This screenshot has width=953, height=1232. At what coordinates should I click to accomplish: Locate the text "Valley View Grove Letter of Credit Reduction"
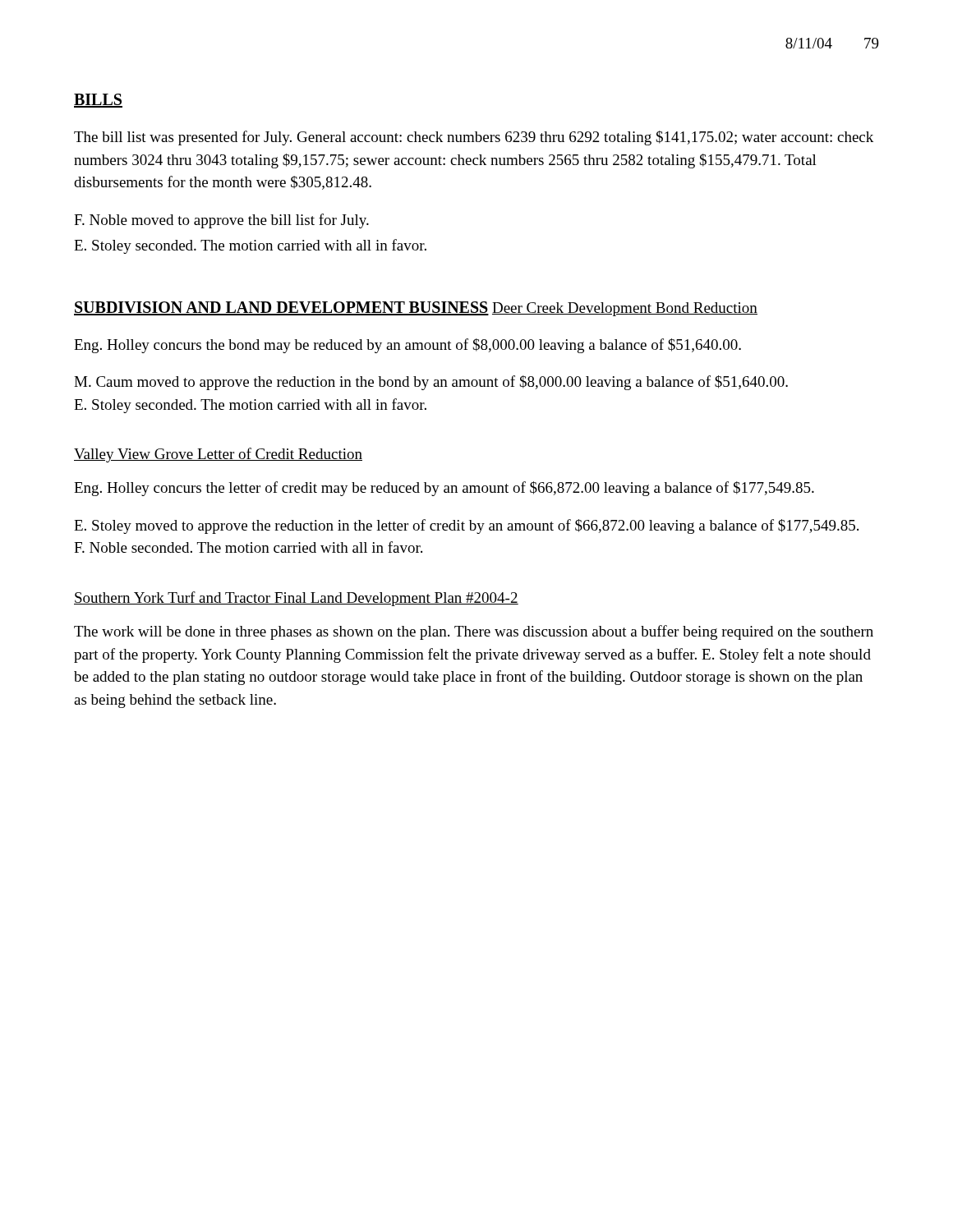click(x=218, y=454)
